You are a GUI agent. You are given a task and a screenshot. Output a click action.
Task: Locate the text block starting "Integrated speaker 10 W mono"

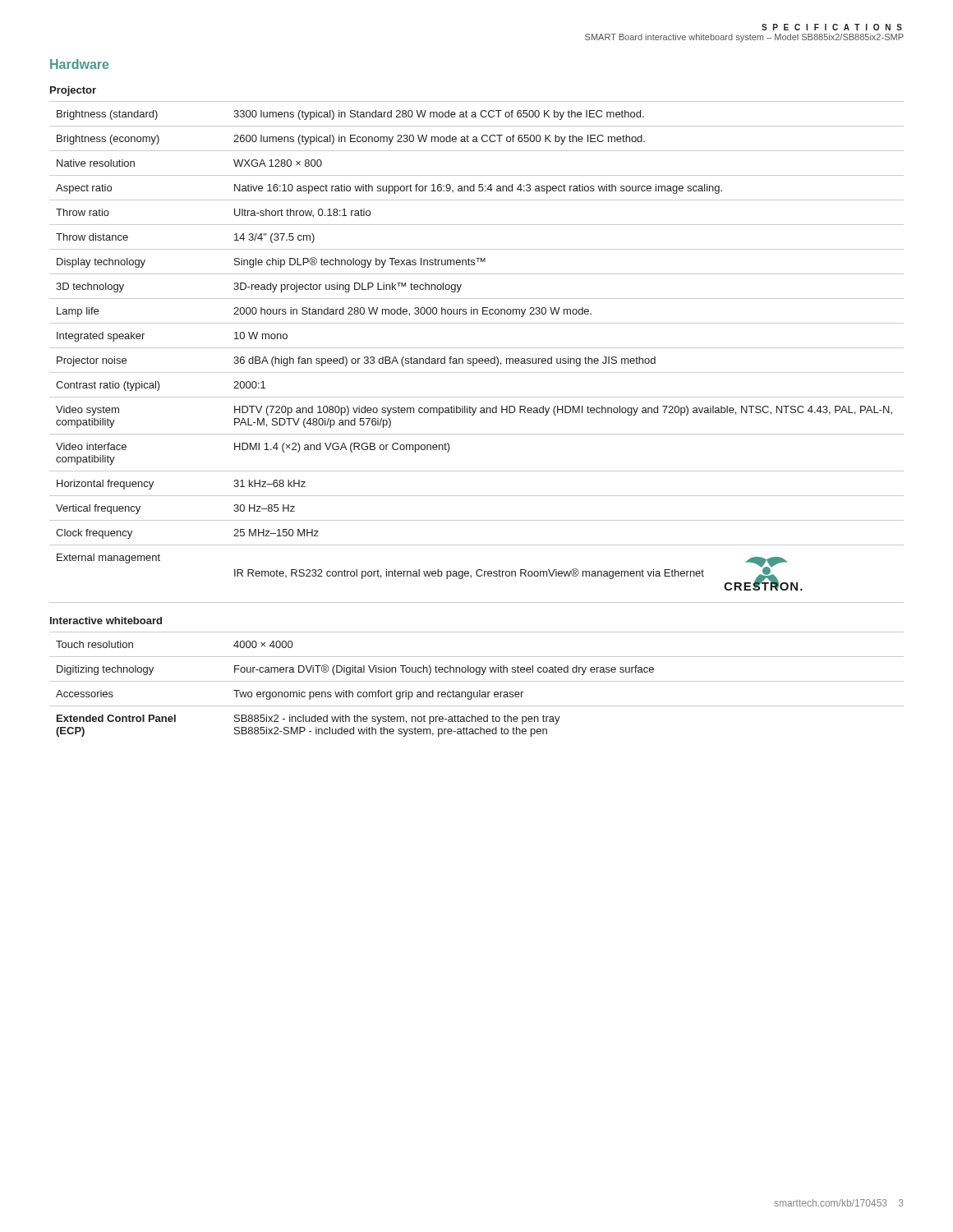(102, 336)
